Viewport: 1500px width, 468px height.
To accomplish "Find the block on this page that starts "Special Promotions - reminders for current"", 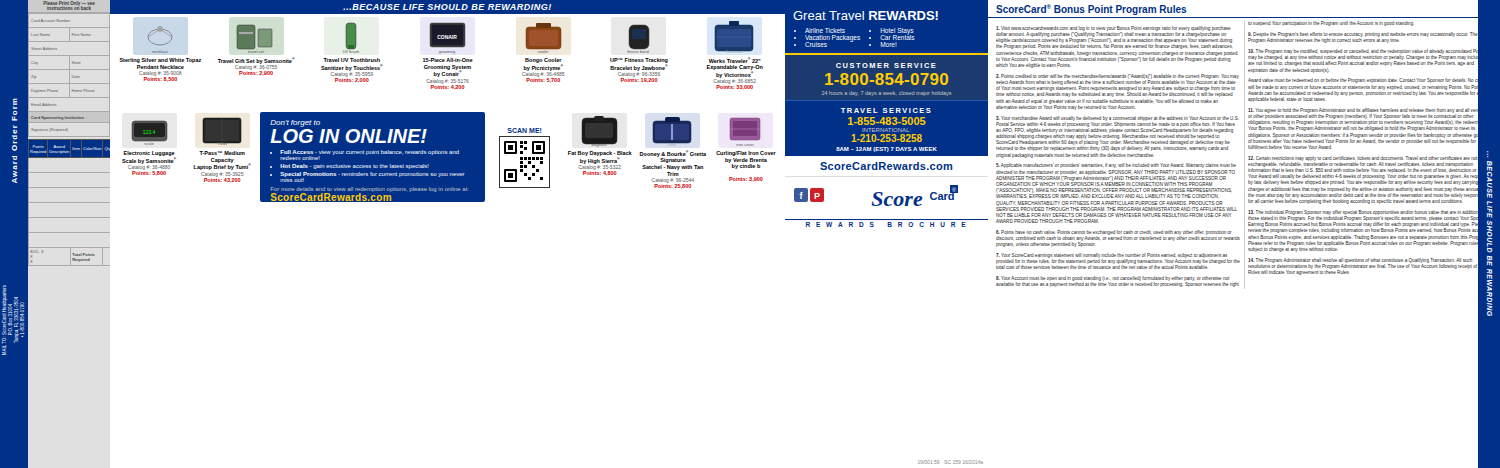I will (x=372, y=177).
